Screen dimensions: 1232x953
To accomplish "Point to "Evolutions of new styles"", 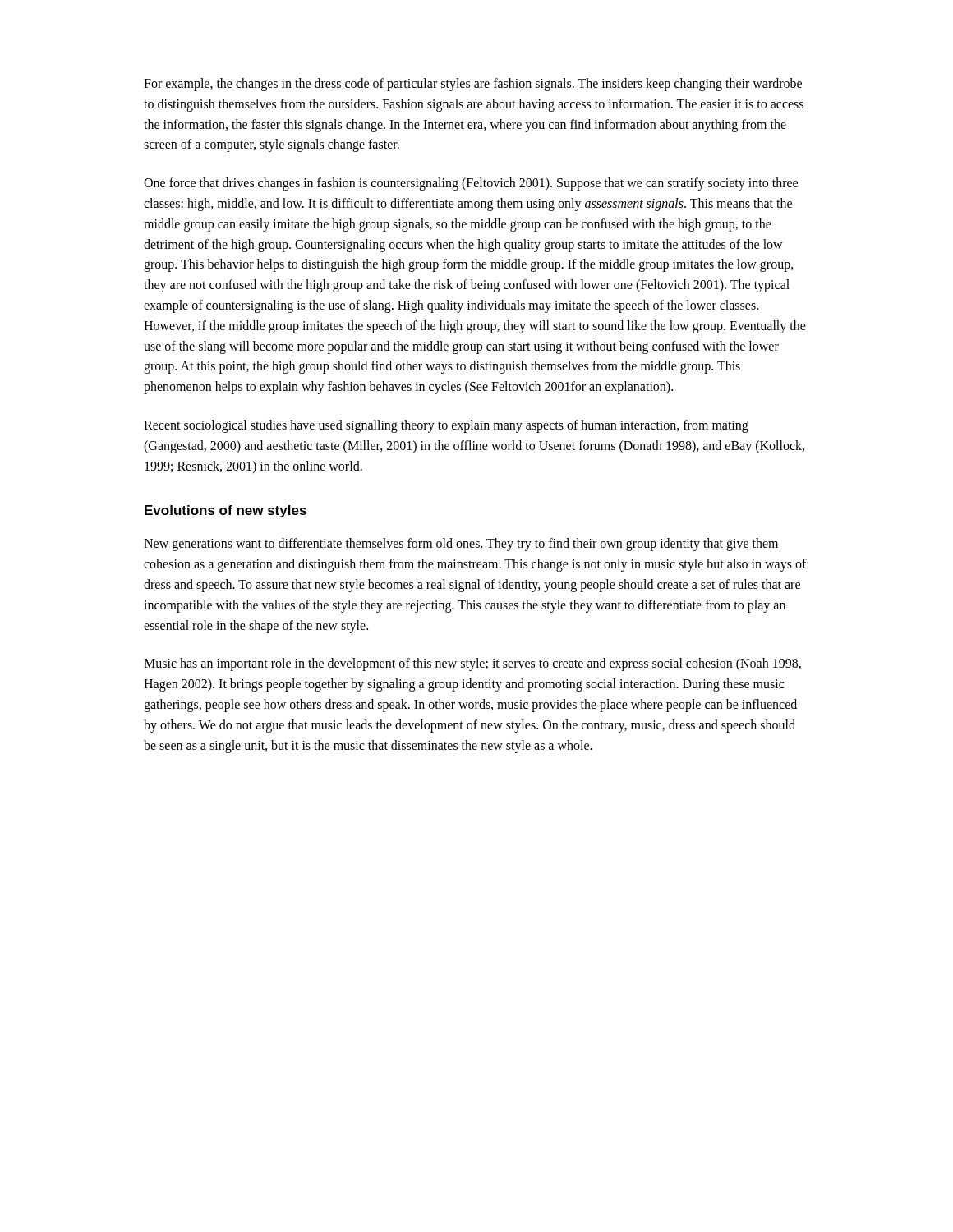I will (x=225, y=511).
